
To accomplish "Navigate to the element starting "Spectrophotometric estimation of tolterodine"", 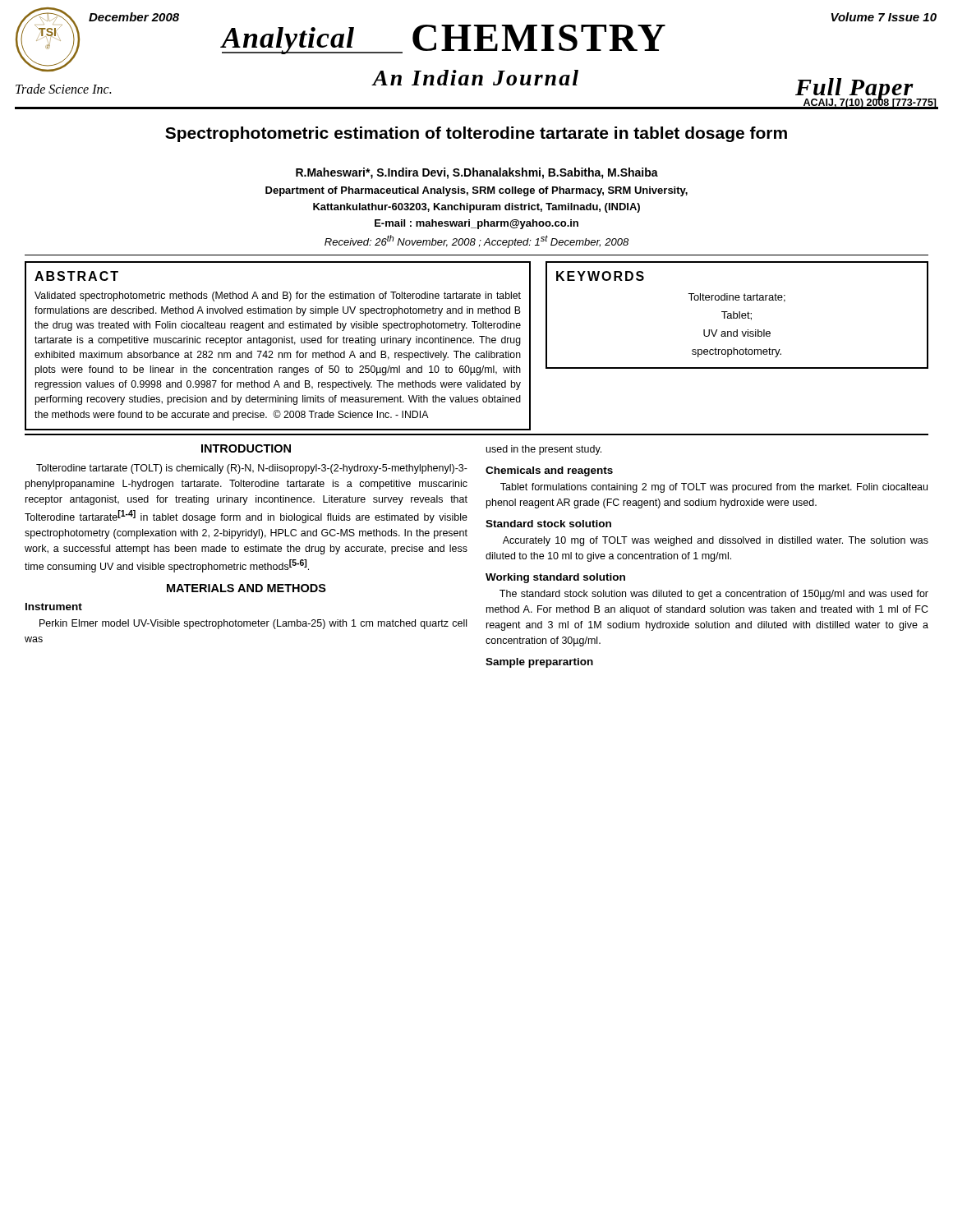I will pyautogui.click(x=476, y=133).
